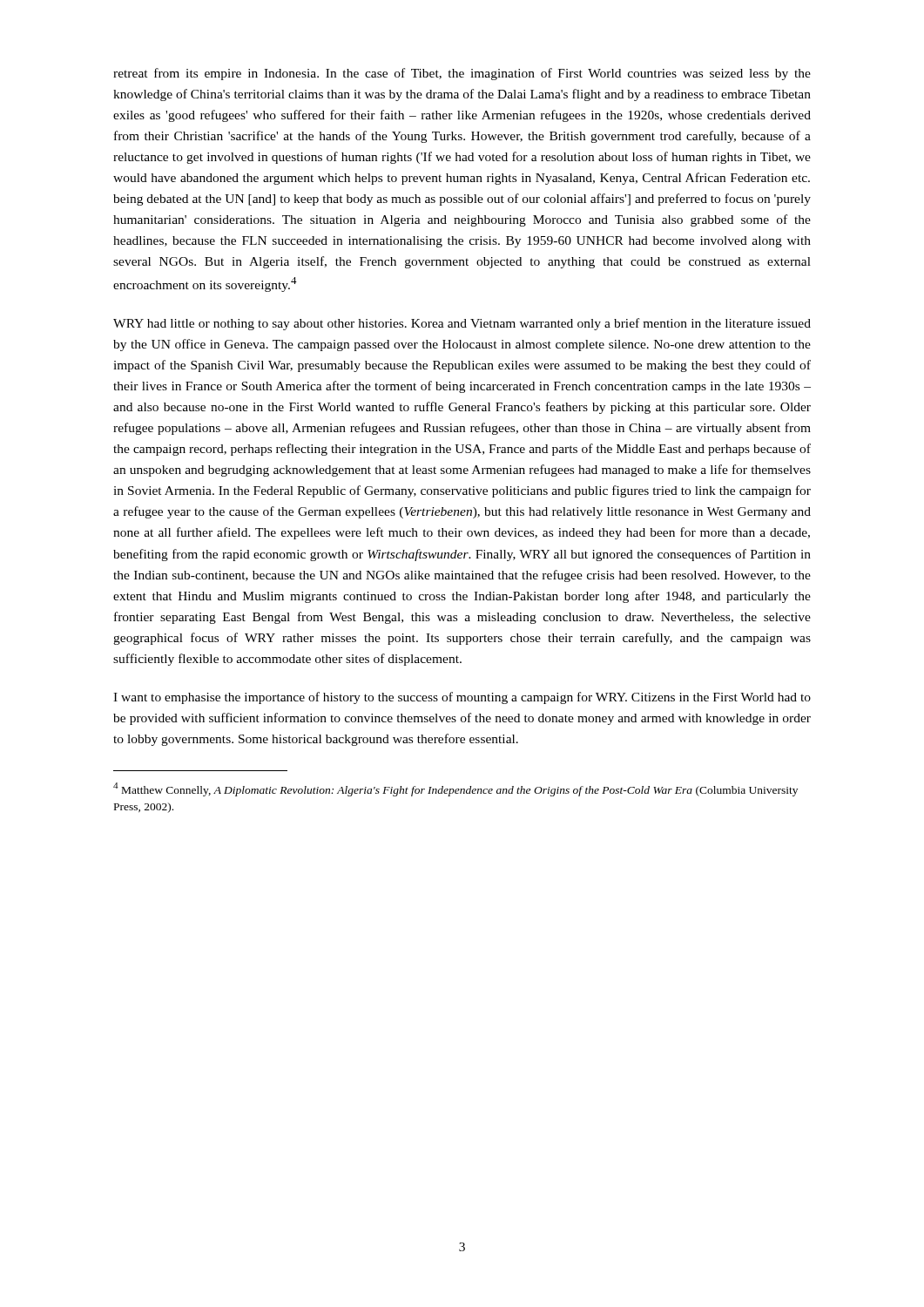Point to the block starting "4 Matthew Connelly,"
This screenshot has width=924, height=1307.
point(456,796)
